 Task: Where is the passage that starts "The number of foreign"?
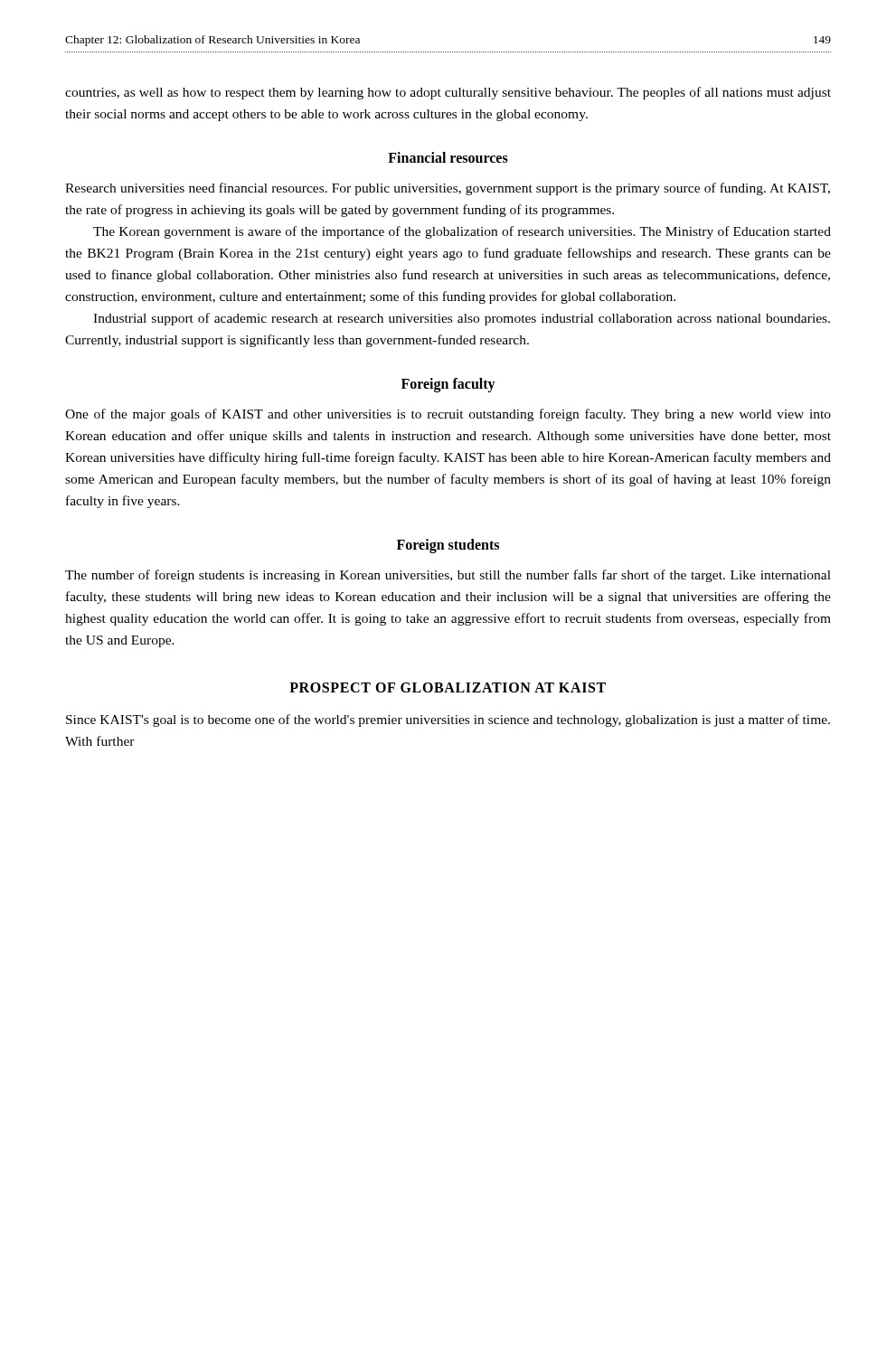pyautogui.click(x=448, y=608)
